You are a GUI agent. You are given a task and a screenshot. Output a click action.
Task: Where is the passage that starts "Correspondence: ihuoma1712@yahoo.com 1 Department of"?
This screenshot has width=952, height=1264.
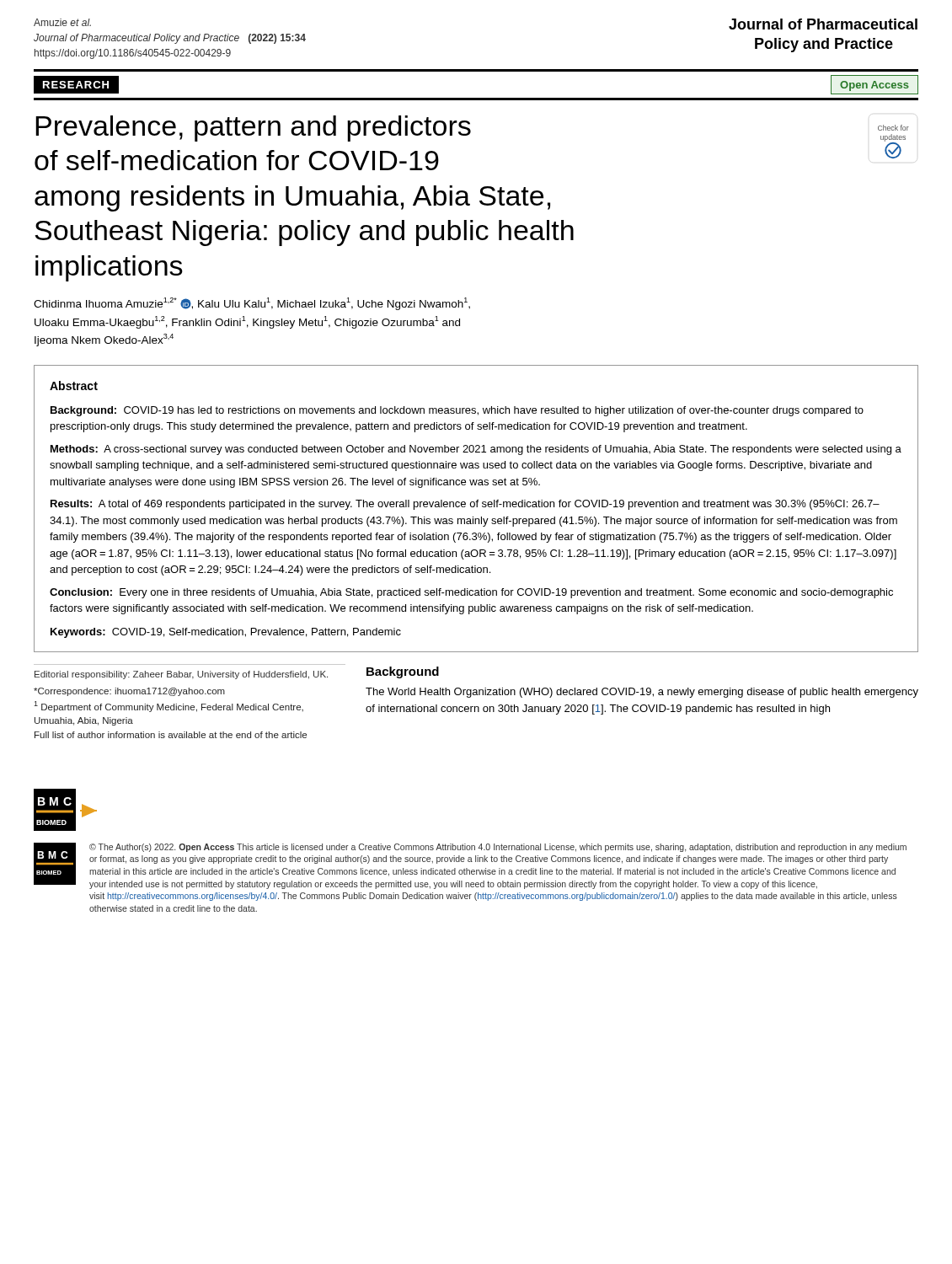tap(171, 713)
